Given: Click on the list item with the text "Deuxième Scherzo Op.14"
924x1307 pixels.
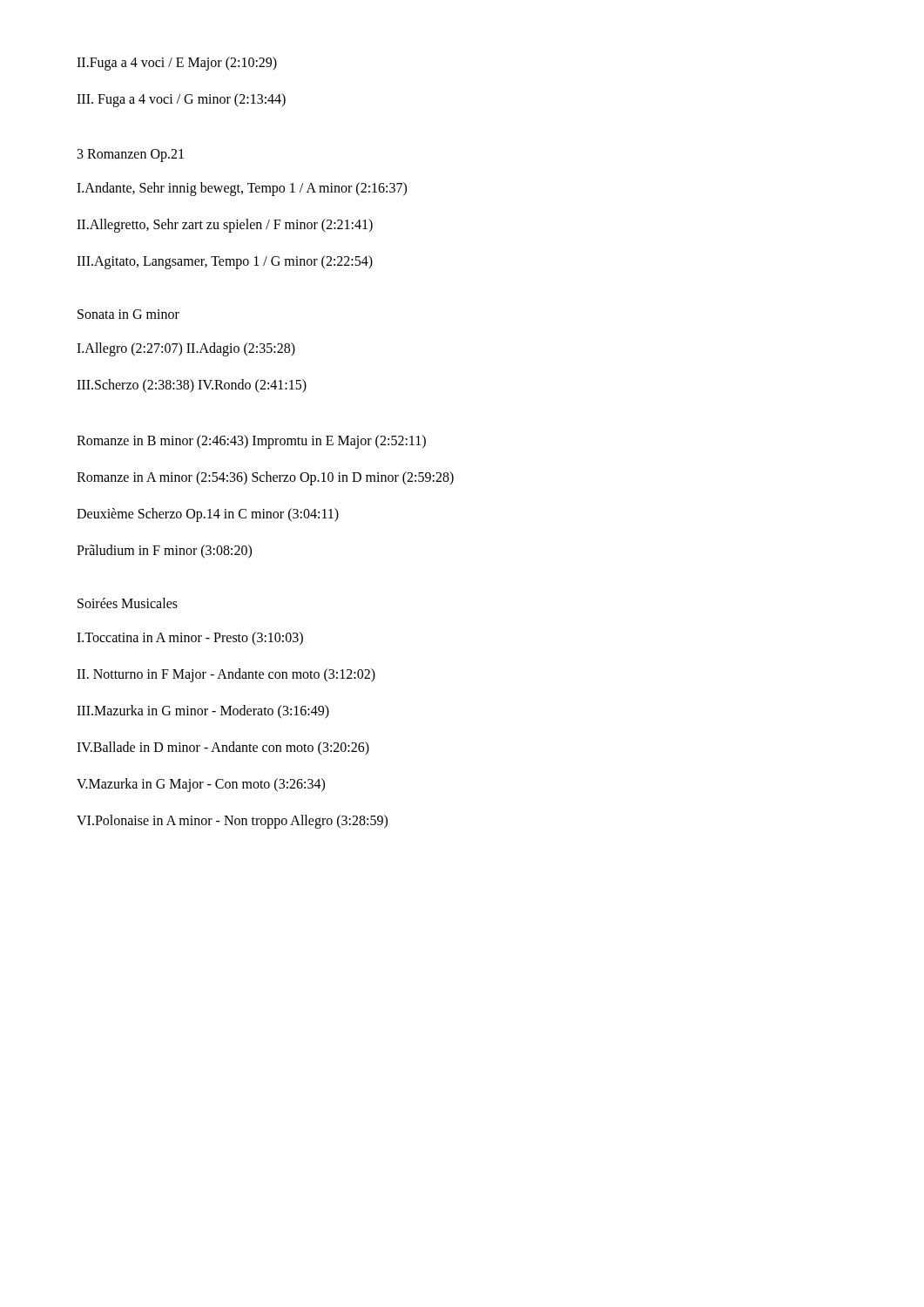Looking at the screenshot, I should point(208,514).
